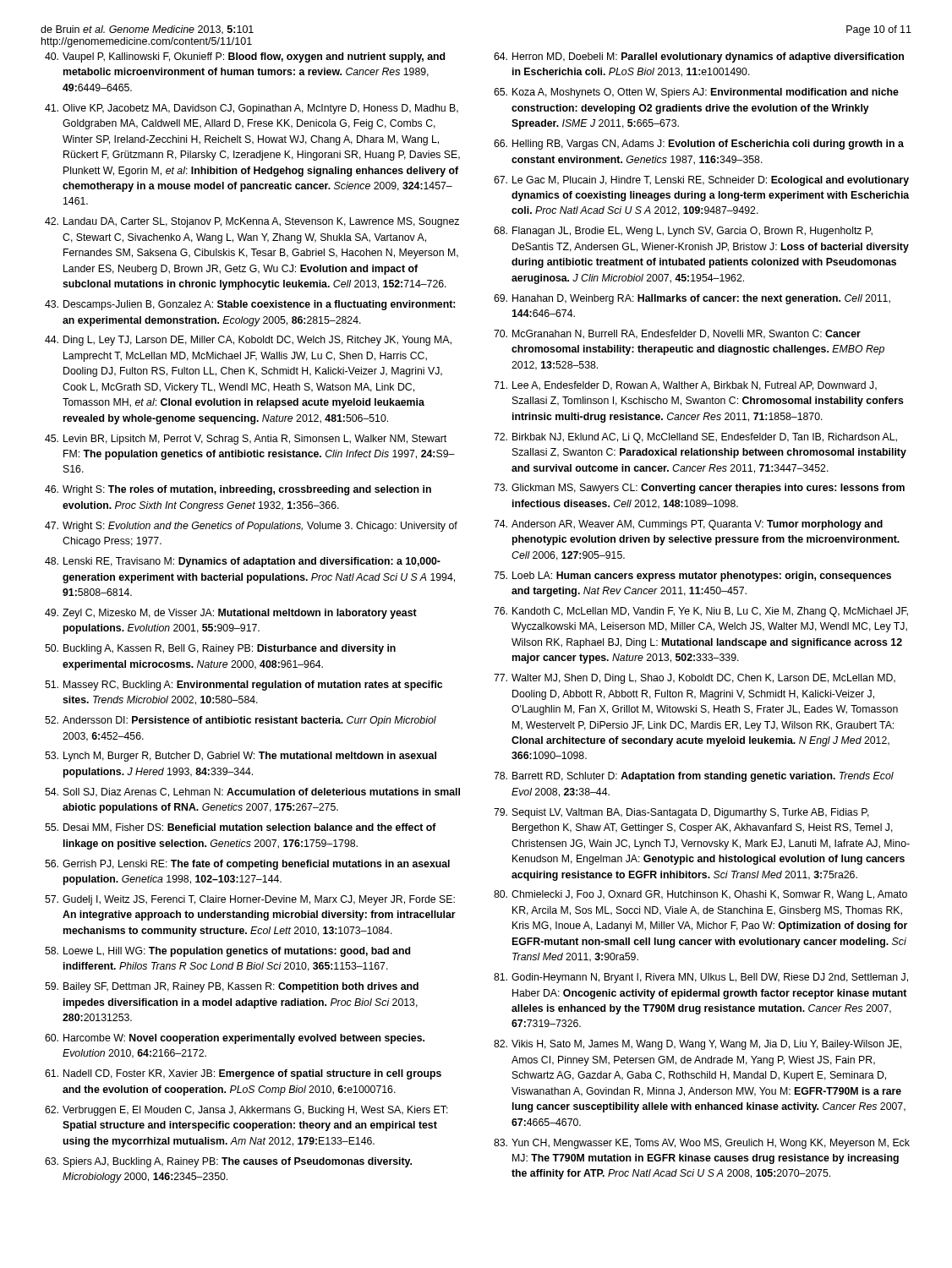This screenshot has width=952, height=1268.
Task: Click on the text starting "71. Lee A,"
Action: (x=700, y=401)
